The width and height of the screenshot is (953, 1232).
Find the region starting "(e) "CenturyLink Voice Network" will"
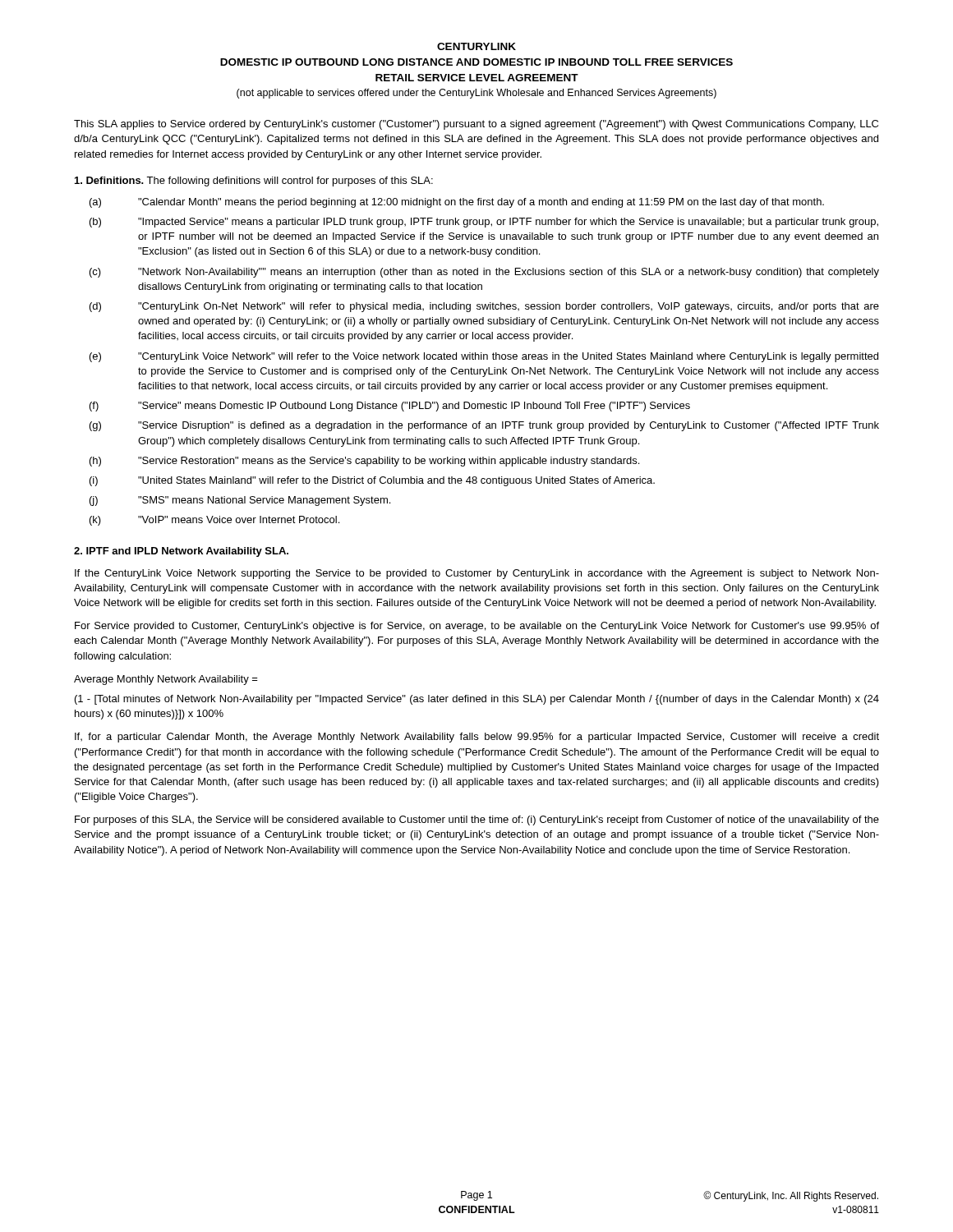(476, 374)
